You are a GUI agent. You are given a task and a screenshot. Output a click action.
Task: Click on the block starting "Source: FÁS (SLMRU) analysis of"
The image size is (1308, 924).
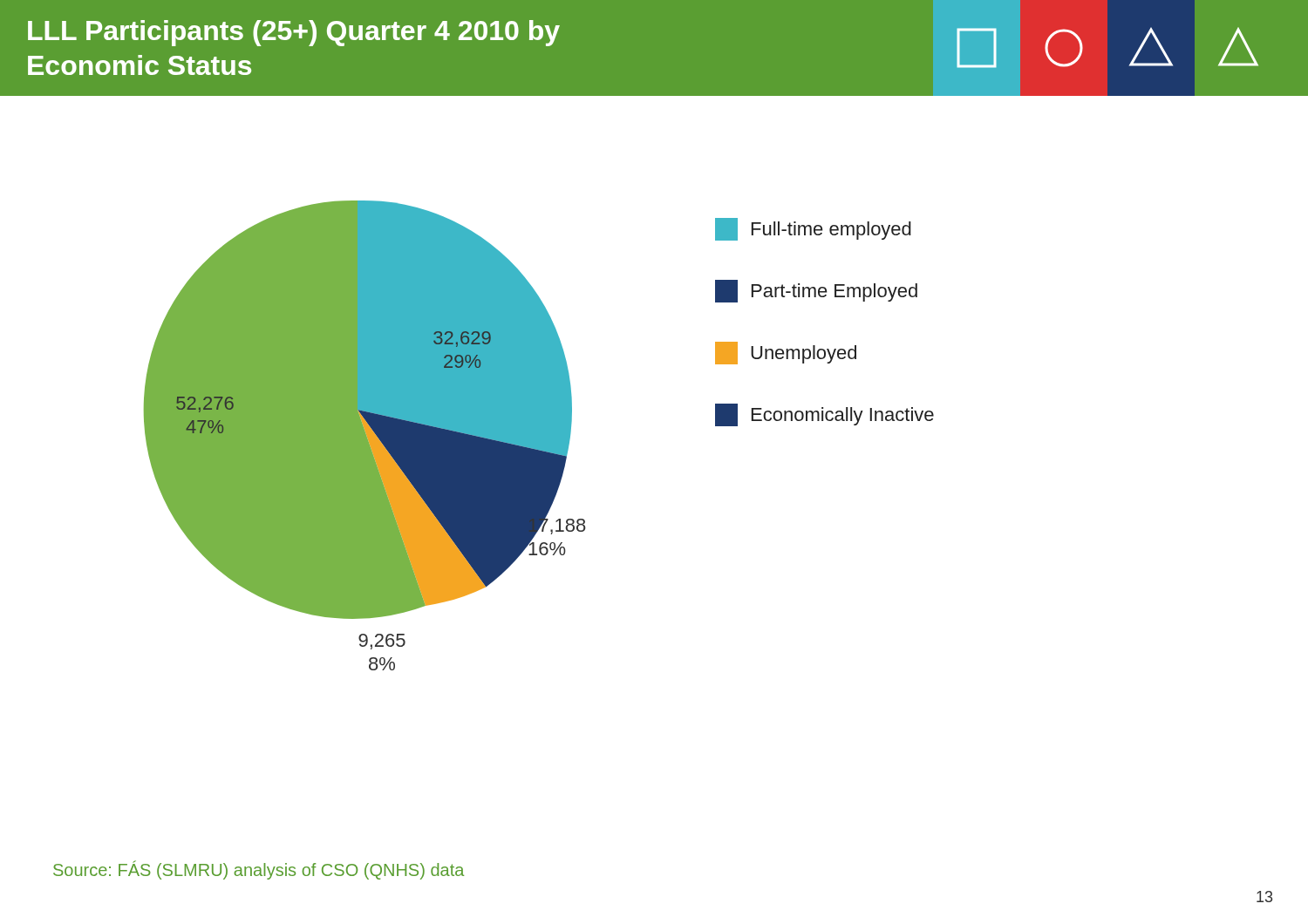[258, 870]
